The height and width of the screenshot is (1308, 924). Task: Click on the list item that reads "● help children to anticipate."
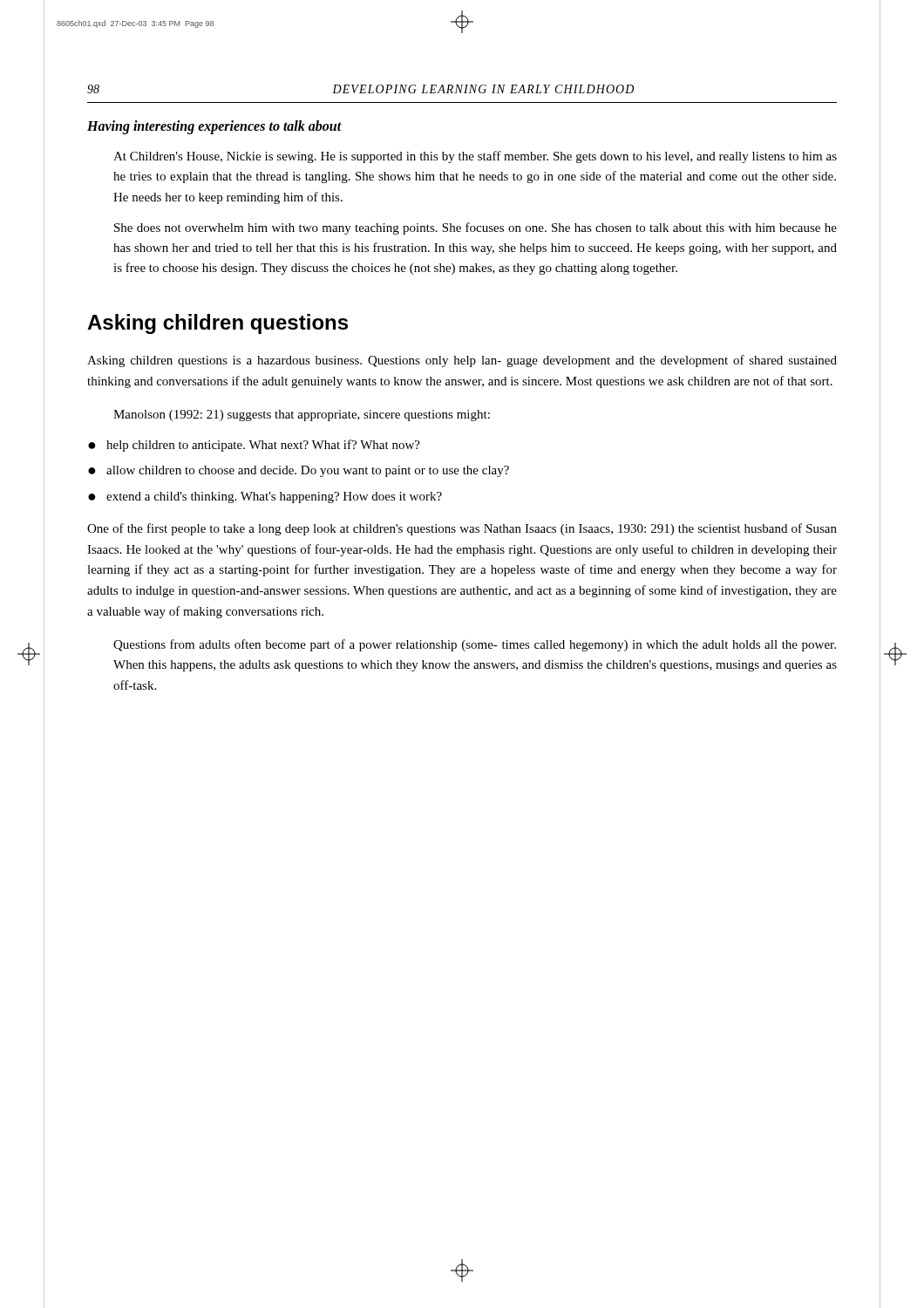pyautogui.click(x=254, y=446)
